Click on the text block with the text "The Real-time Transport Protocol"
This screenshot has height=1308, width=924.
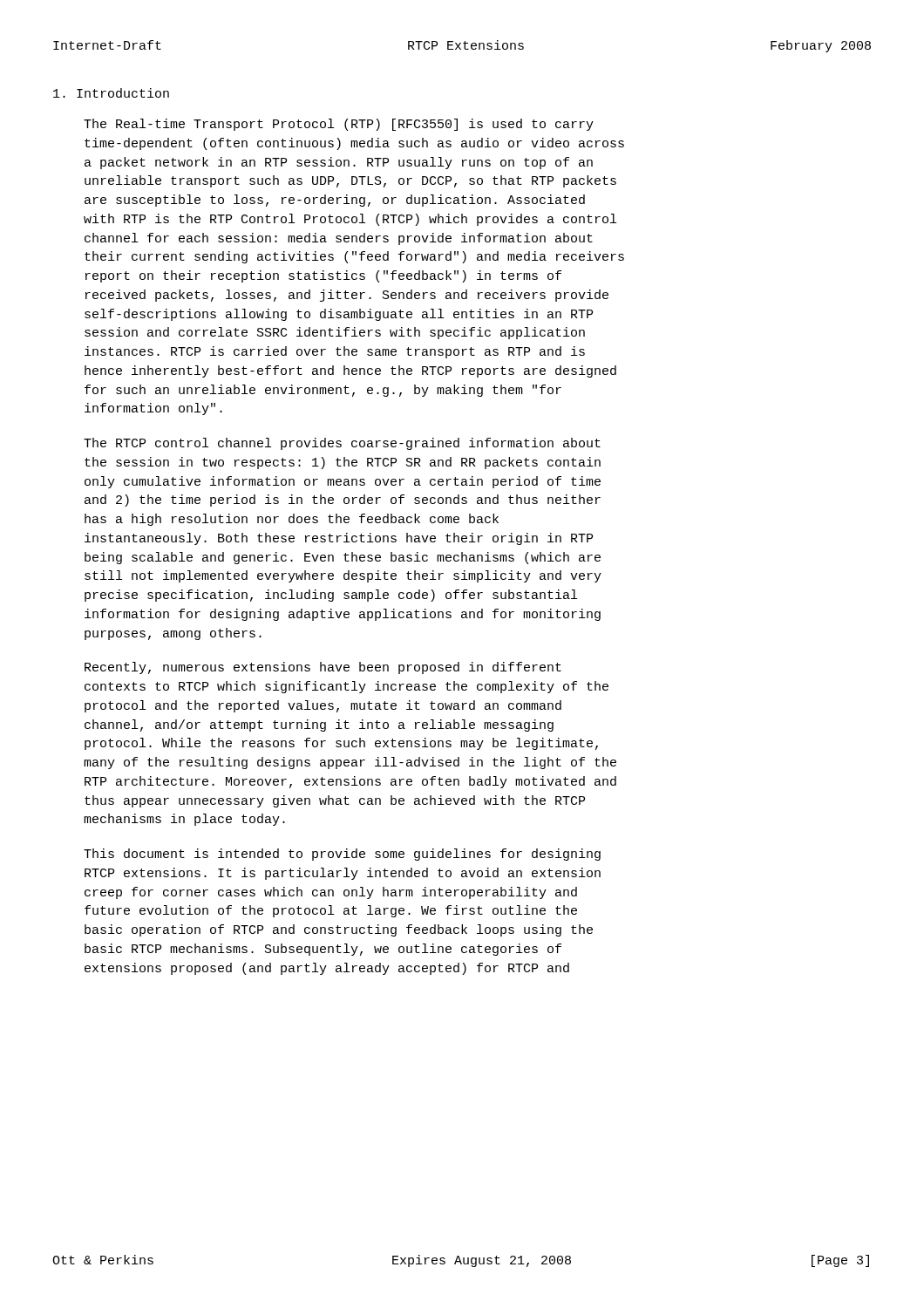pos(354,267)
